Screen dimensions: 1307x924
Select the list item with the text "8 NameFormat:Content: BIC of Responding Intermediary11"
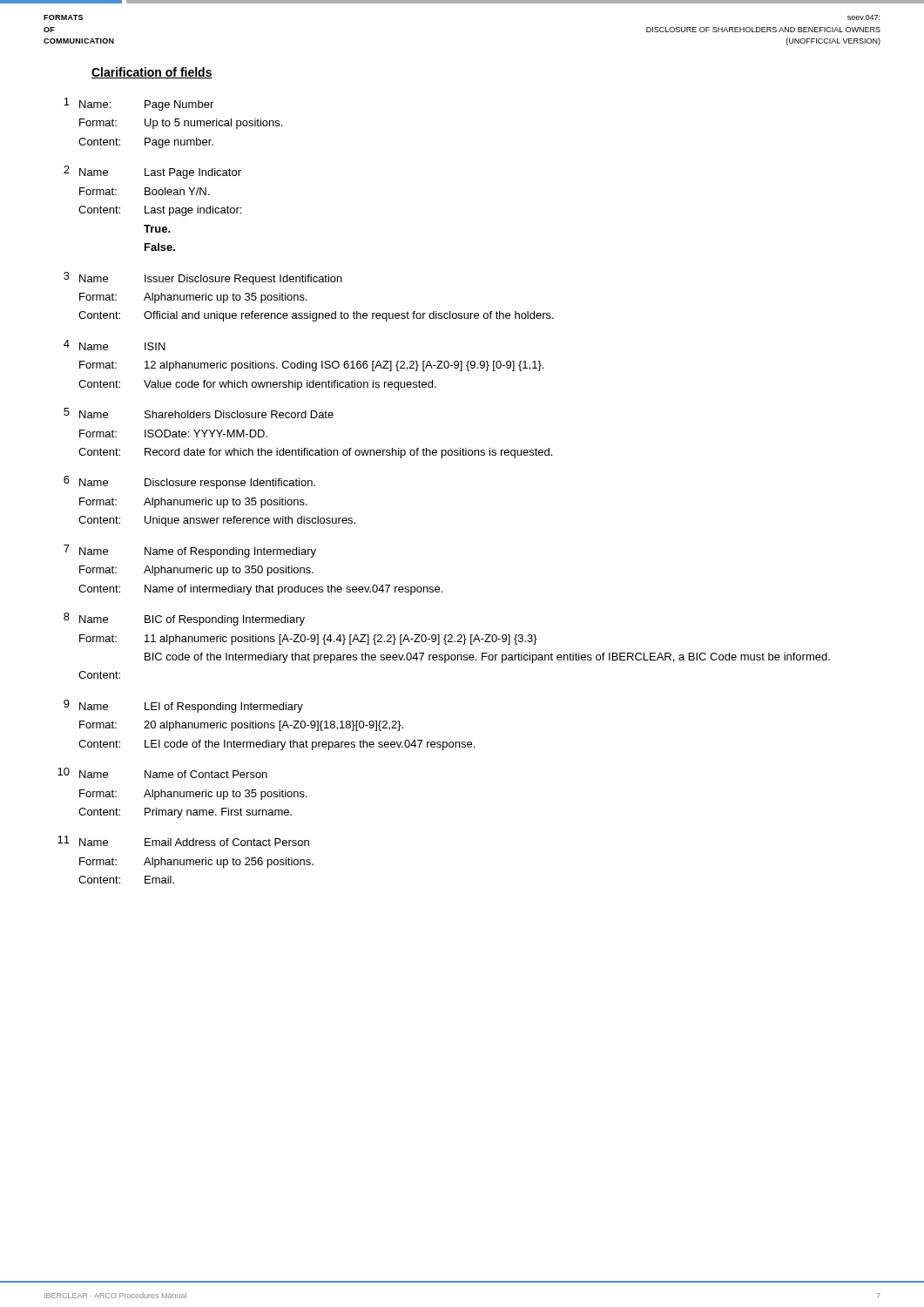click(462, 647)
